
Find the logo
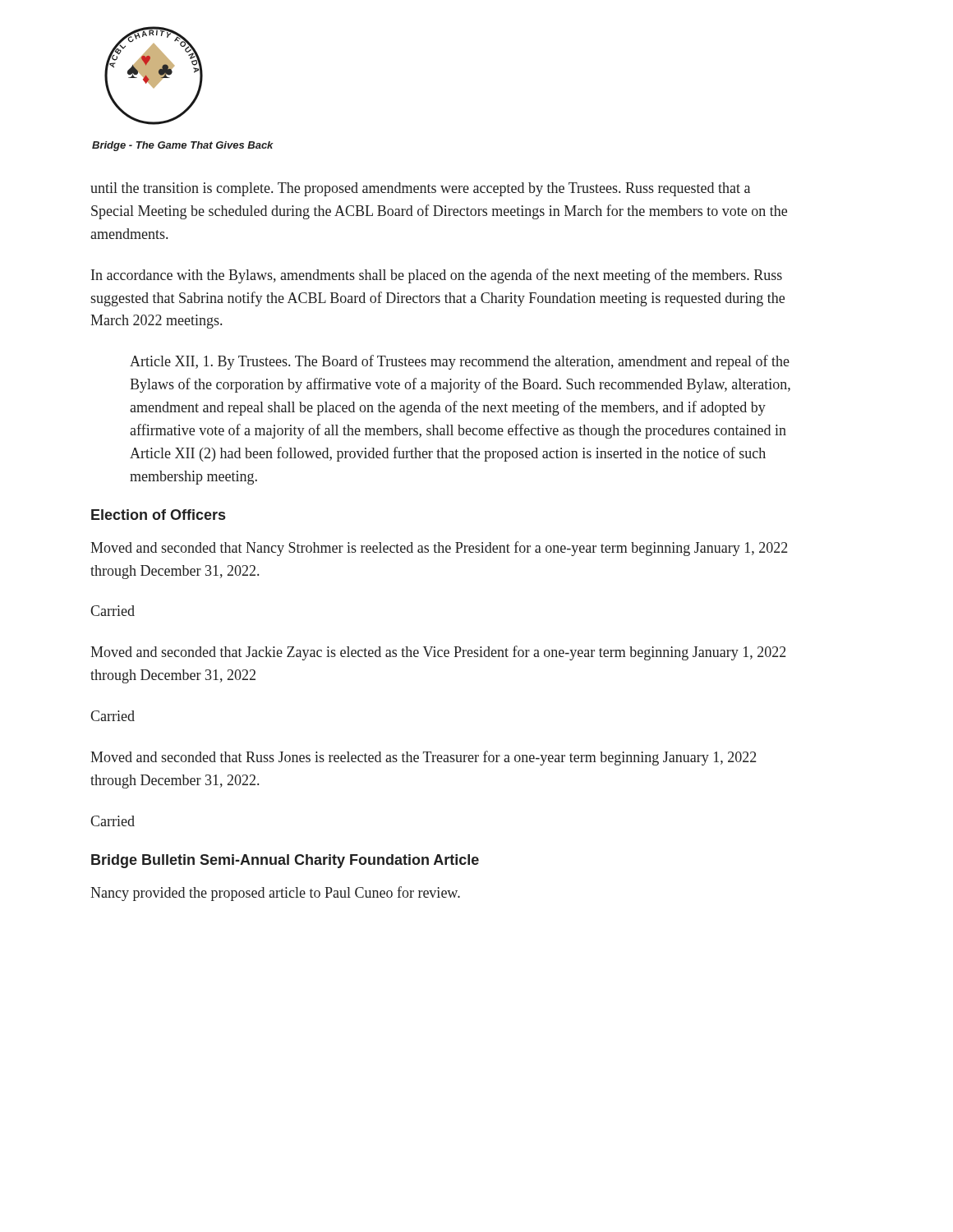154,80
